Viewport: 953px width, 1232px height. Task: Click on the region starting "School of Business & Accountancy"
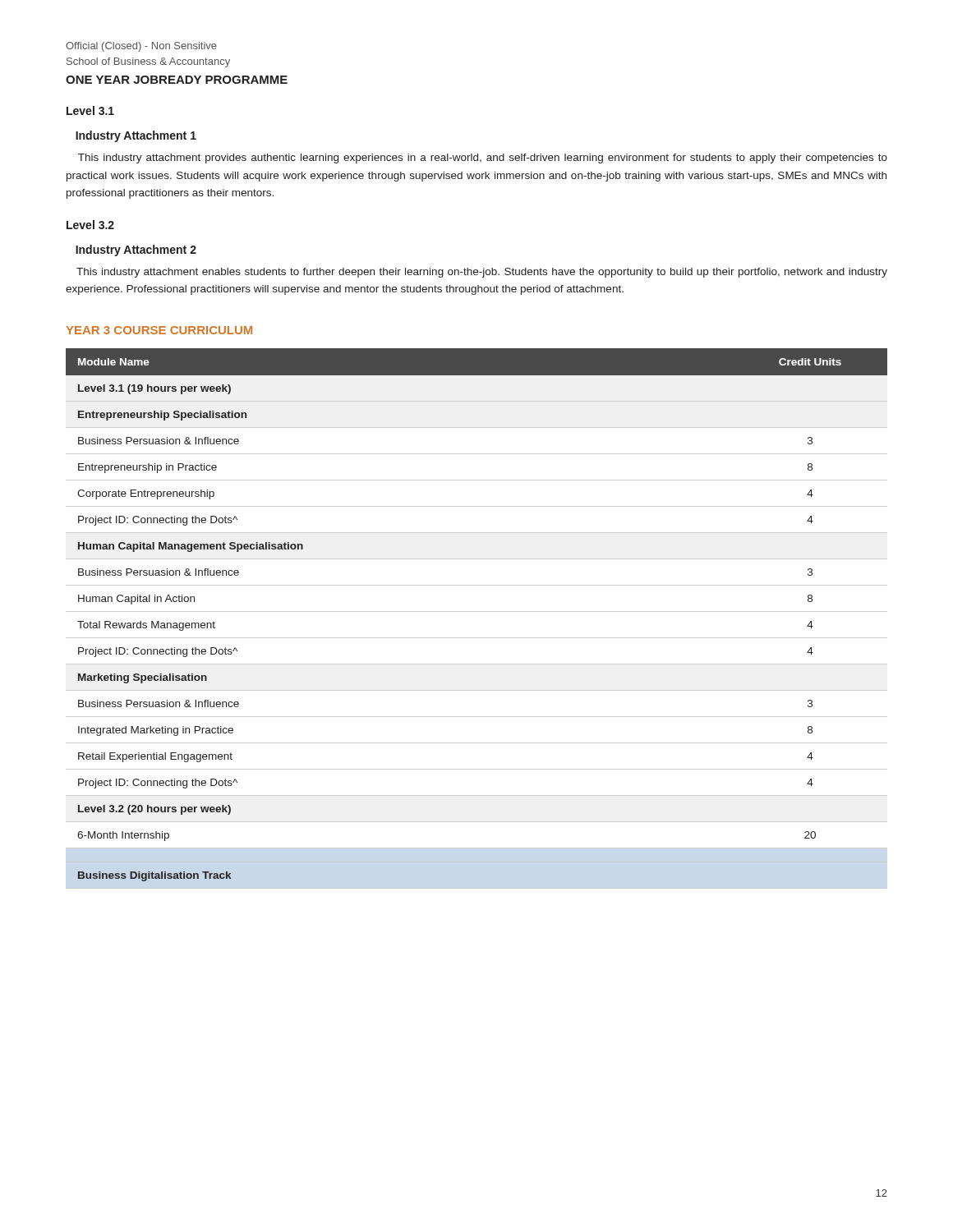coord(148,61)
